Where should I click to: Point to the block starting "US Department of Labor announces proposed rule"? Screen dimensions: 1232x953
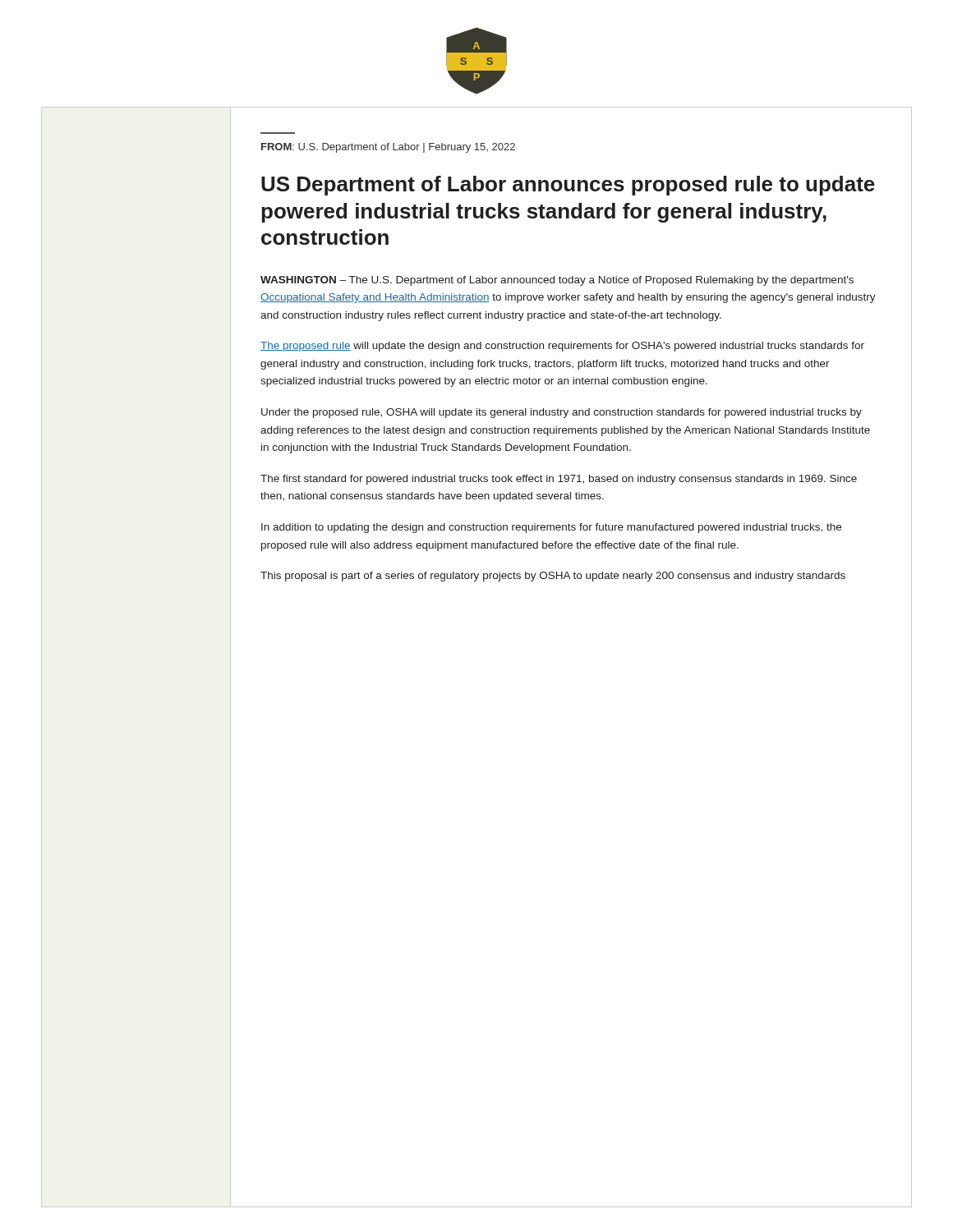pos(568,211)
